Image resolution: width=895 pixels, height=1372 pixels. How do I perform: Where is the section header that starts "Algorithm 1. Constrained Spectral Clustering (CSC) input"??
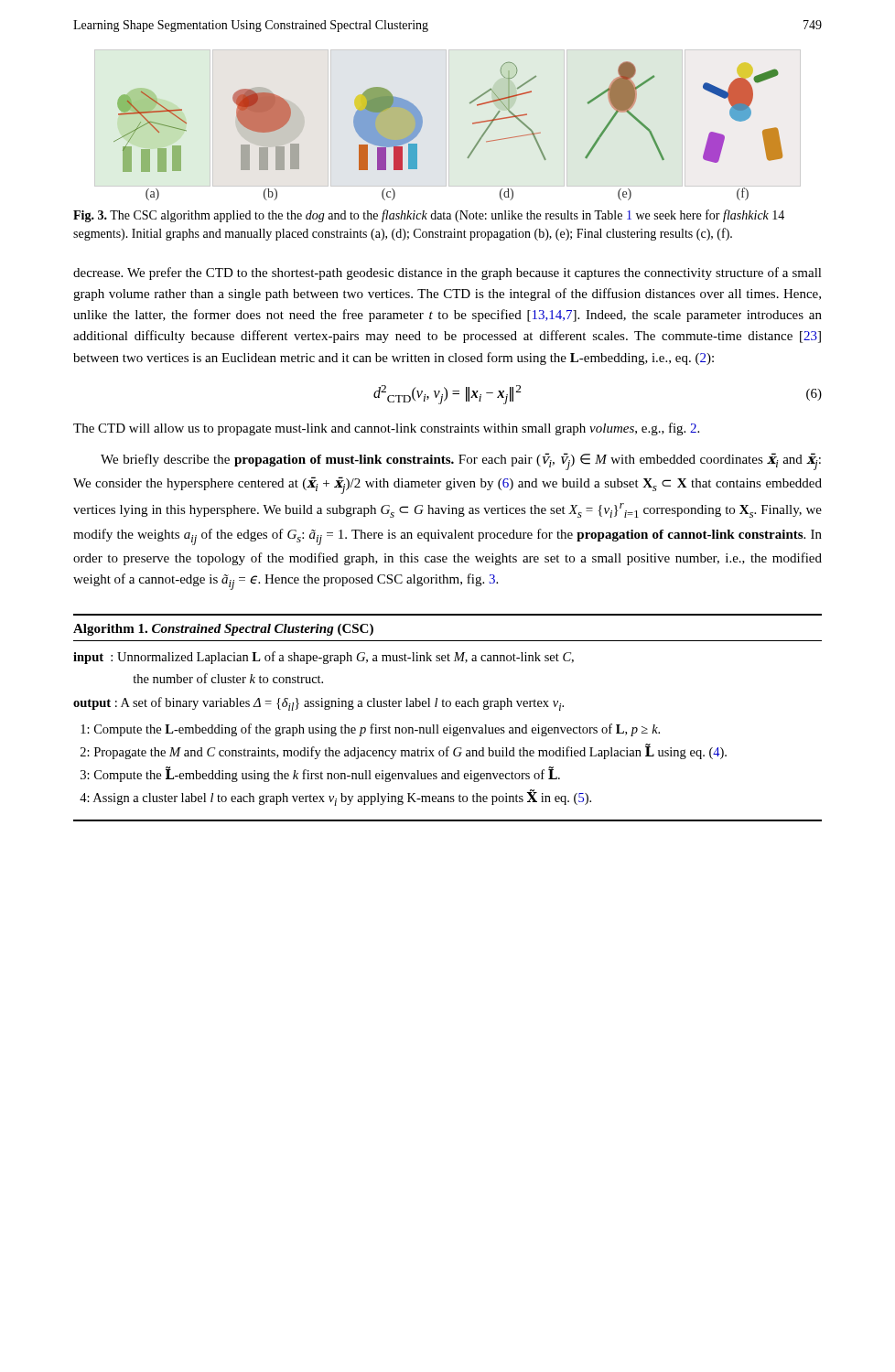tap(448, 716)
